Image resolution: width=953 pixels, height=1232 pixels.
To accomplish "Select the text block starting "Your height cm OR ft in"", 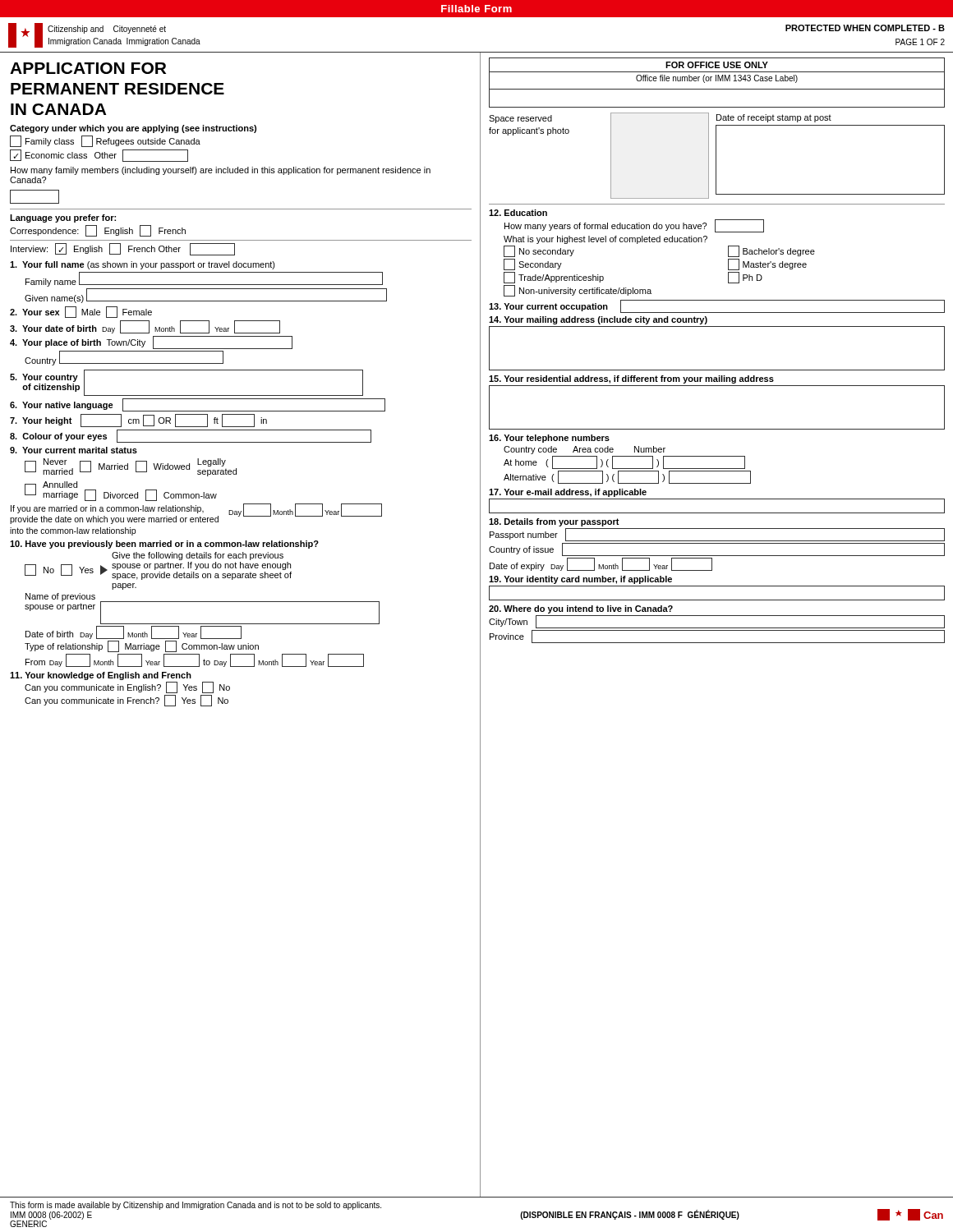I will 139,420.
